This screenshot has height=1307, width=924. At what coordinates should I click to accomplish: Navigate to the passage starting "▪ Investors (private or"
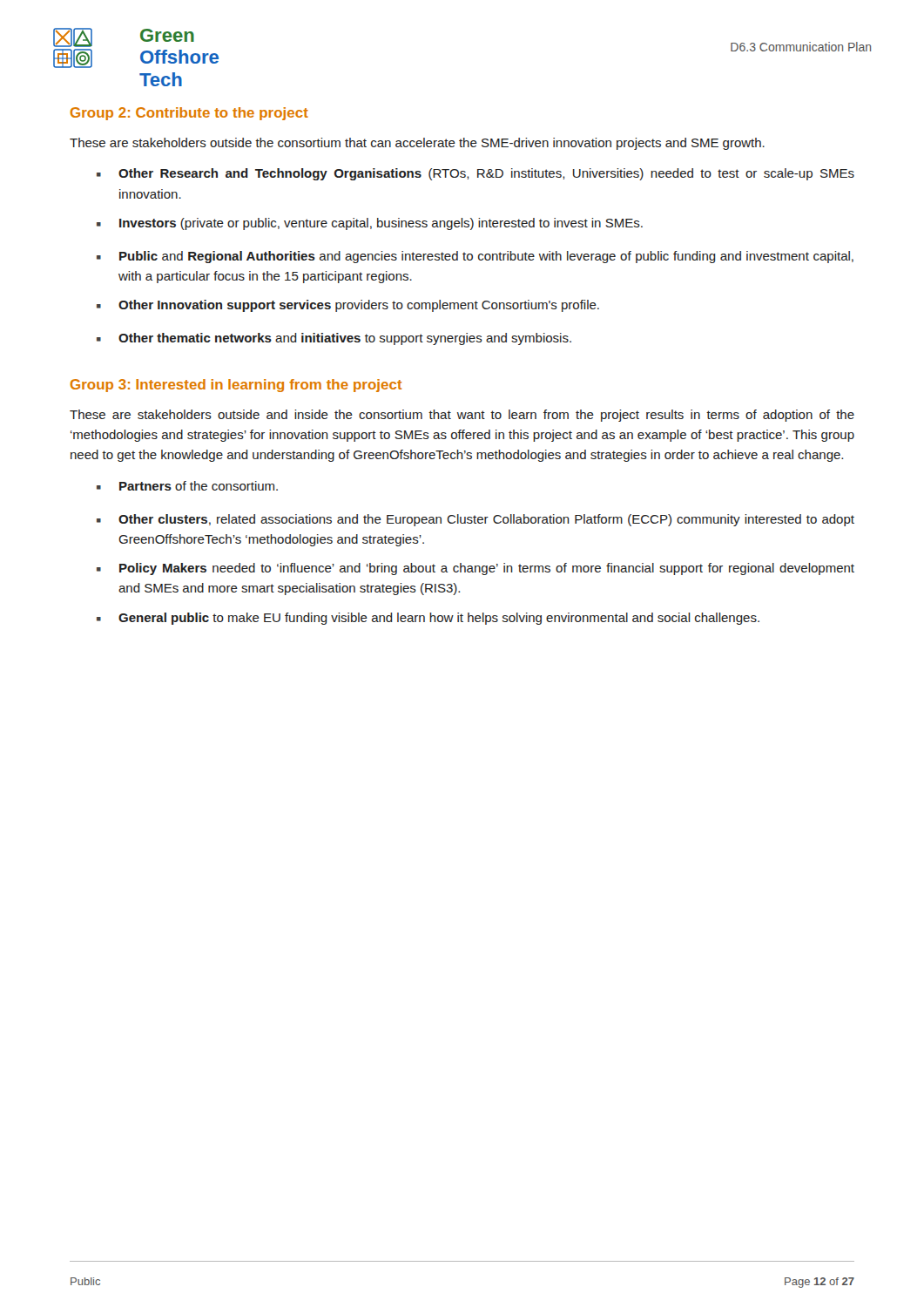(370, 225)
